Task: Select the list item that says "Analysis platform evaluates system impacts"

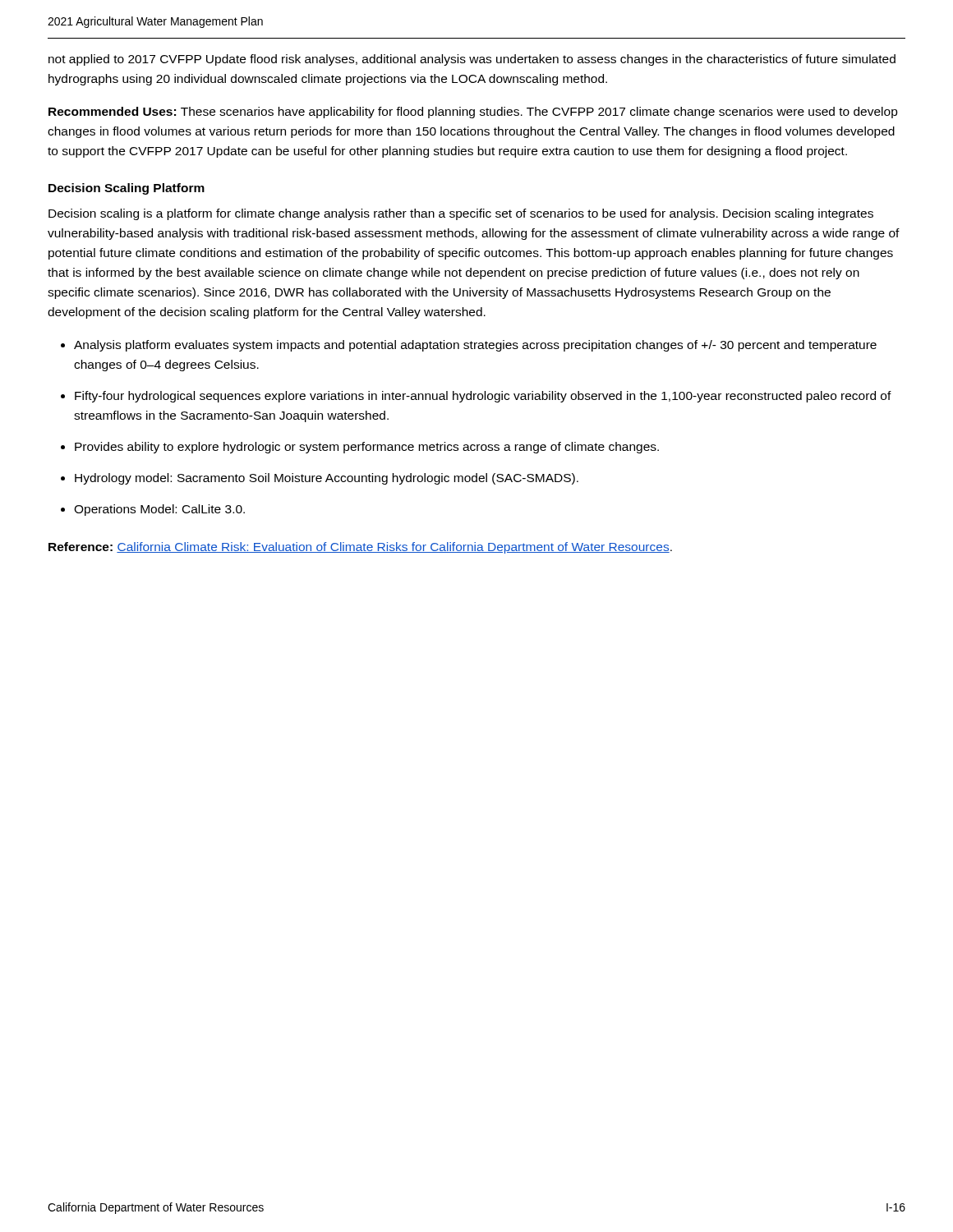Action: [475, 355]
